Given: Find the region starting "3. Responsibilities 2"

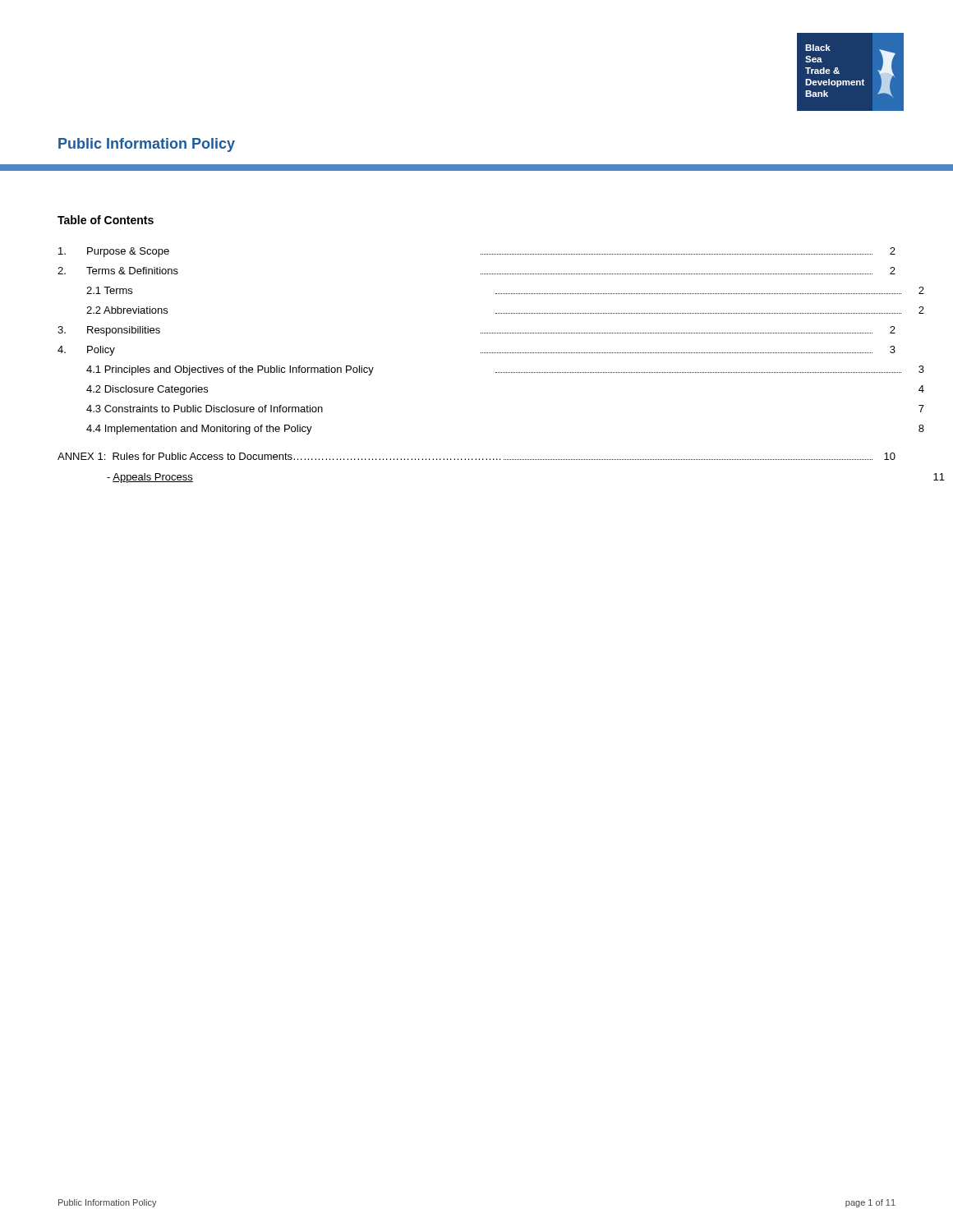Looking at the screenshot, I should [x=476, y=330].
